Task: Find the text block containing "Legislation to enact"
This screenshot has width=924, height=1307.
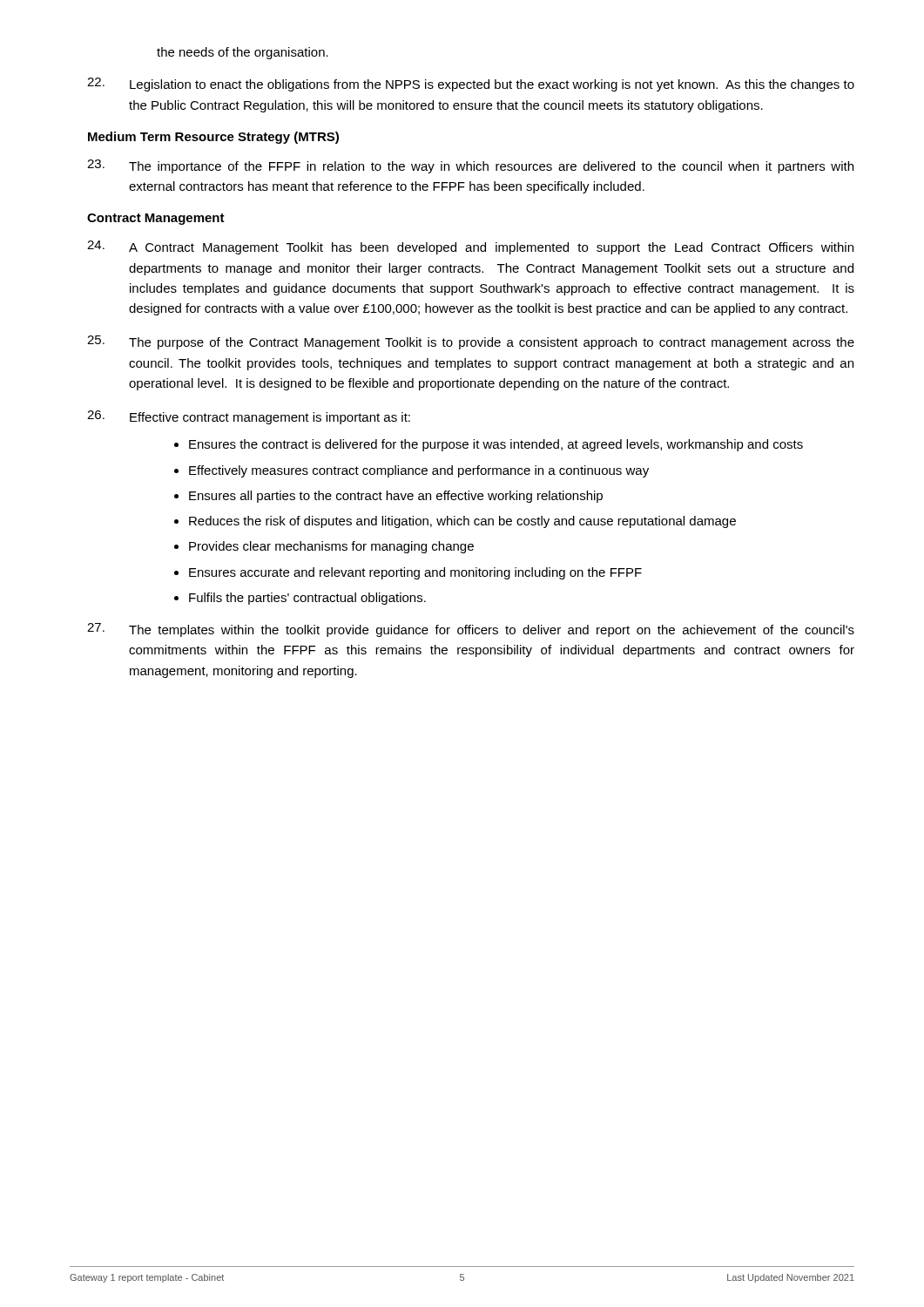Action: 471,94
